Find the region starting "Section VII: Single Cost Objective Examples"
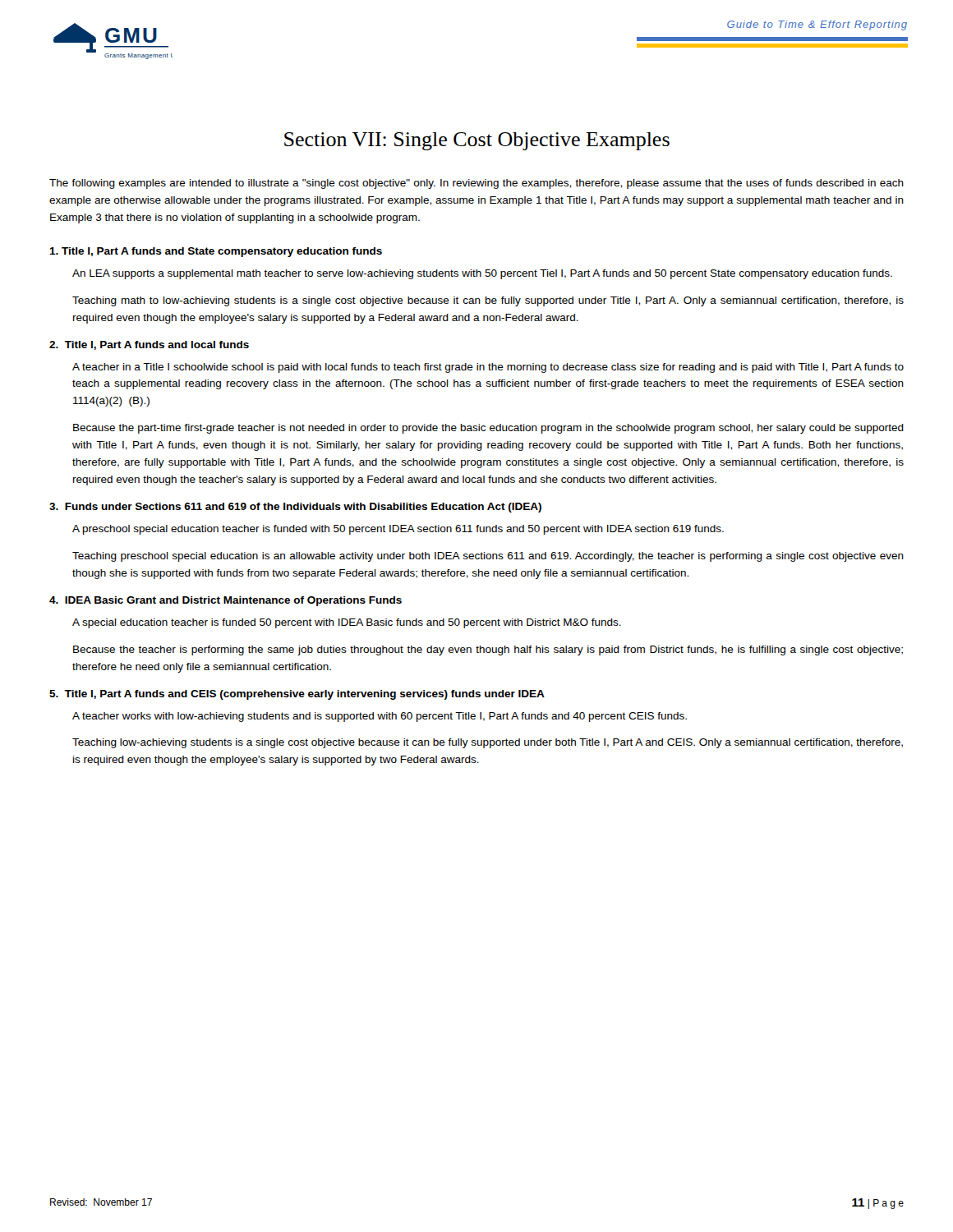This screenshot has width=953, height=1232. click(476, 139)
